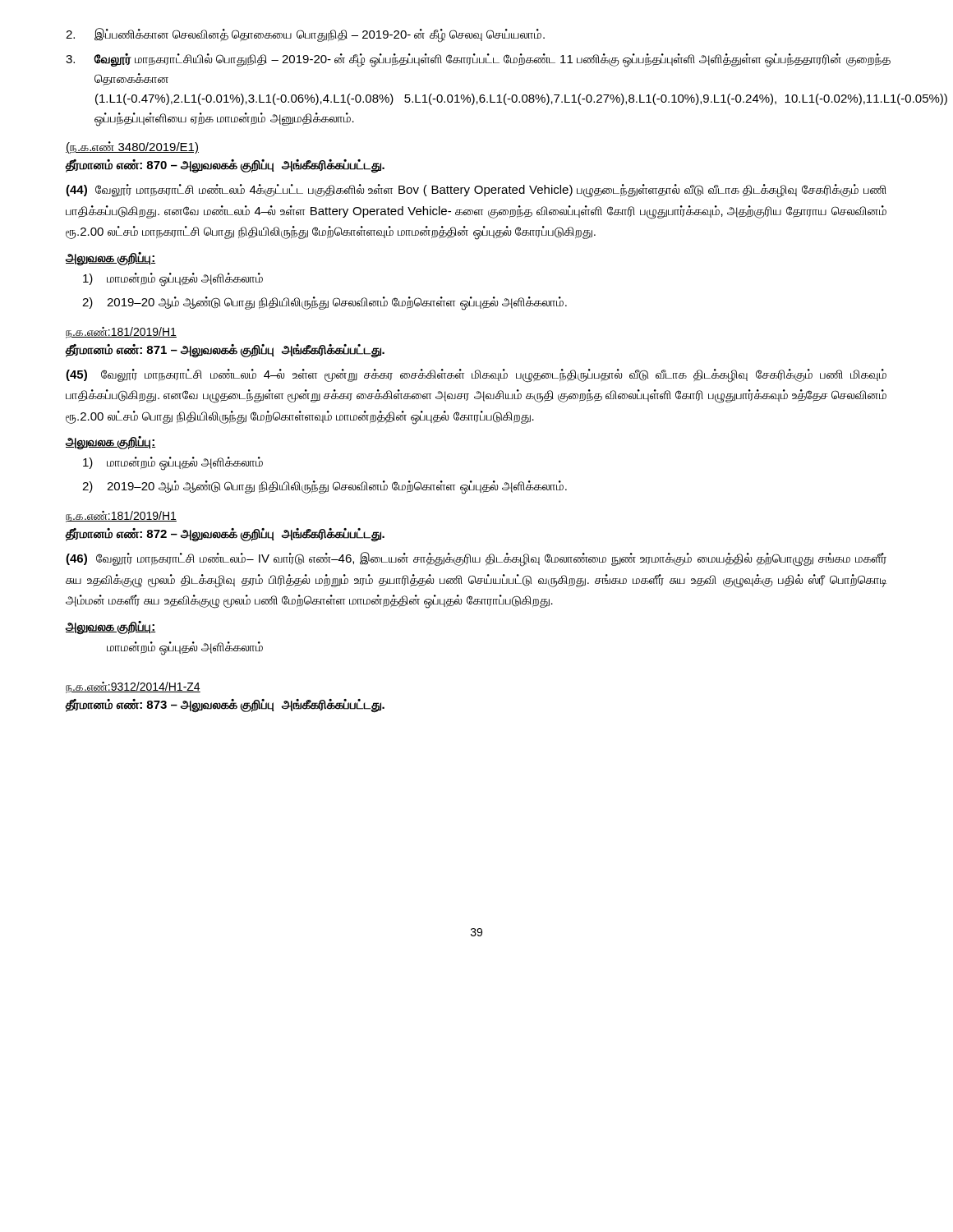Locate the element starting "3. வேலூர் மாநகராட்சியில்"
Image resolution: width=953 pixels, height=1232 pixels.
(476, 89)
